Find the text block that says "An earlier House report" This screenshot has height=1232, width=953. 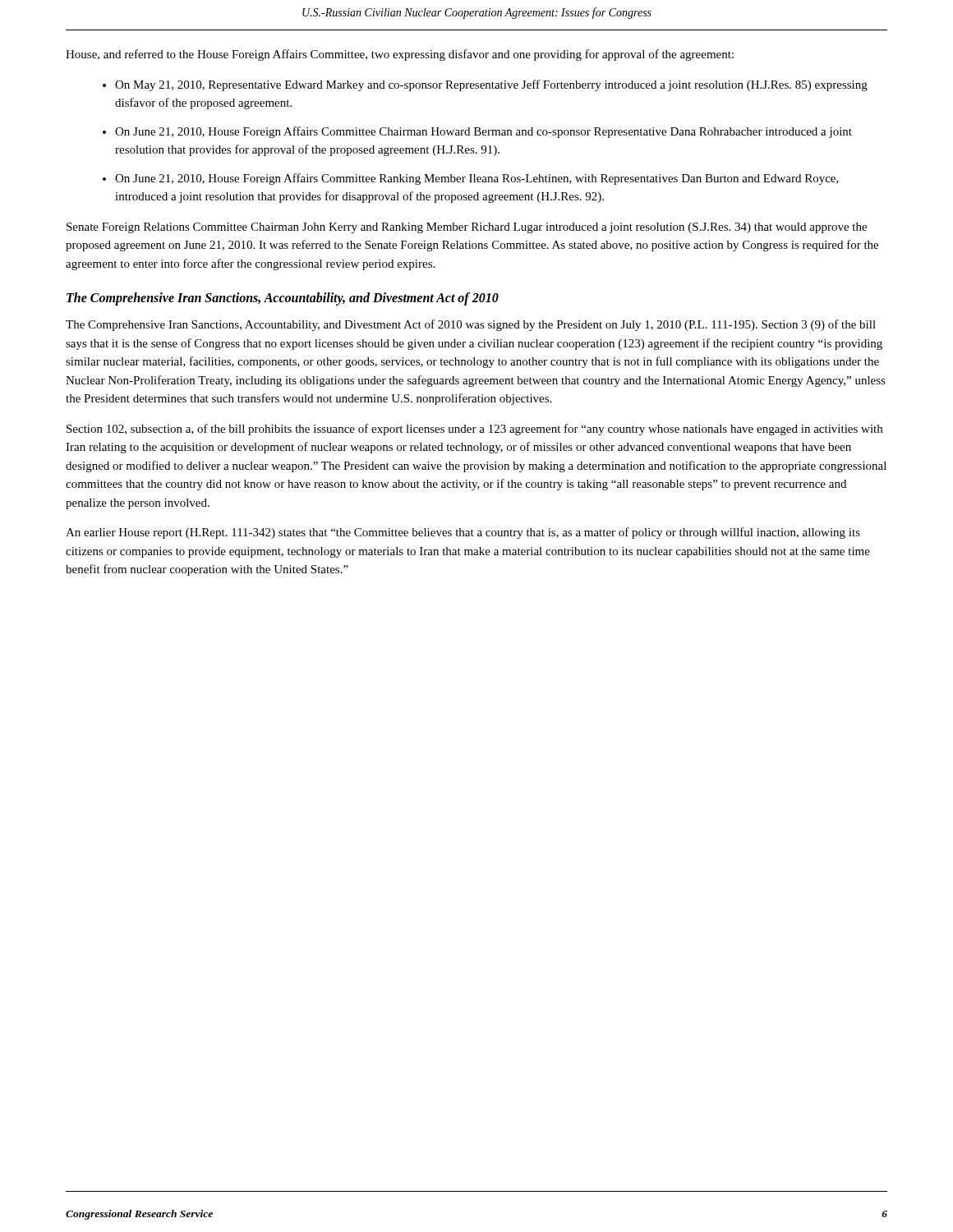(x=468, y=551)
